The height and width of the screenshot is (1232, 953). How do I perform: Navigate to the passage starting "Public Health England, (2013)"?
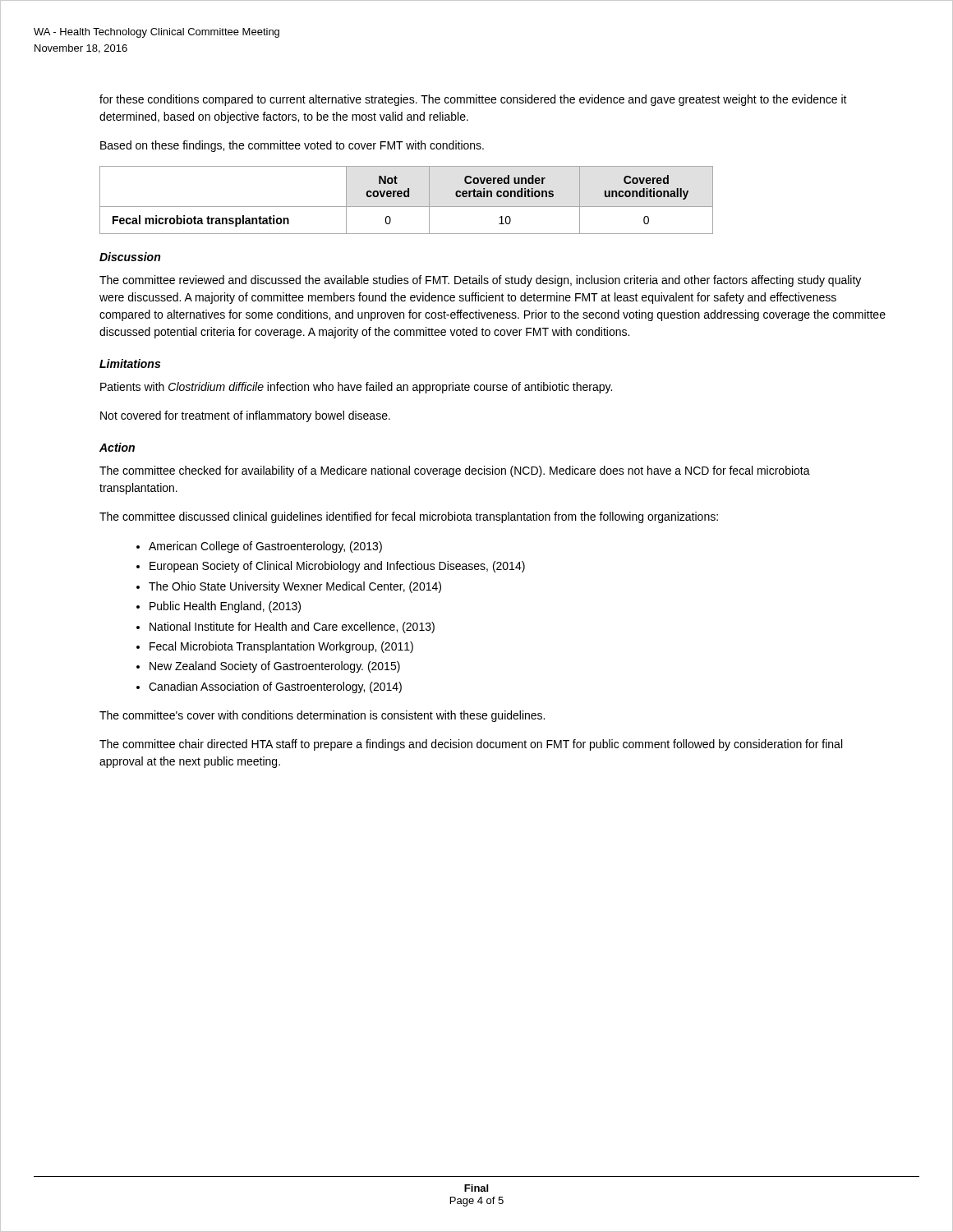pos(225,606)
